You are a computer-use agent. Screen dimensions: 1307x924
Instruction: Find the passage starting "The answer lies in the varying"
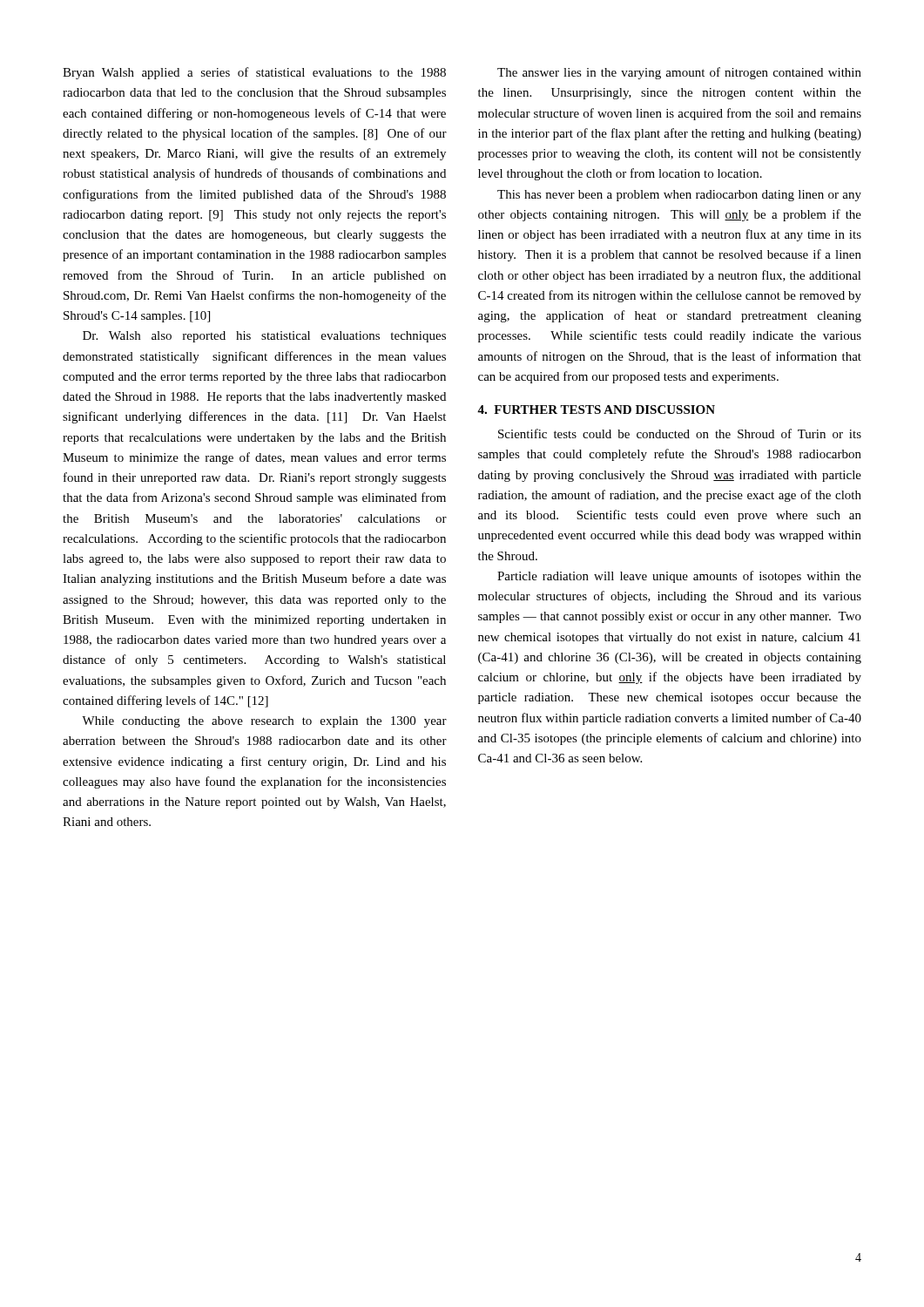click(x=669, y=124)
